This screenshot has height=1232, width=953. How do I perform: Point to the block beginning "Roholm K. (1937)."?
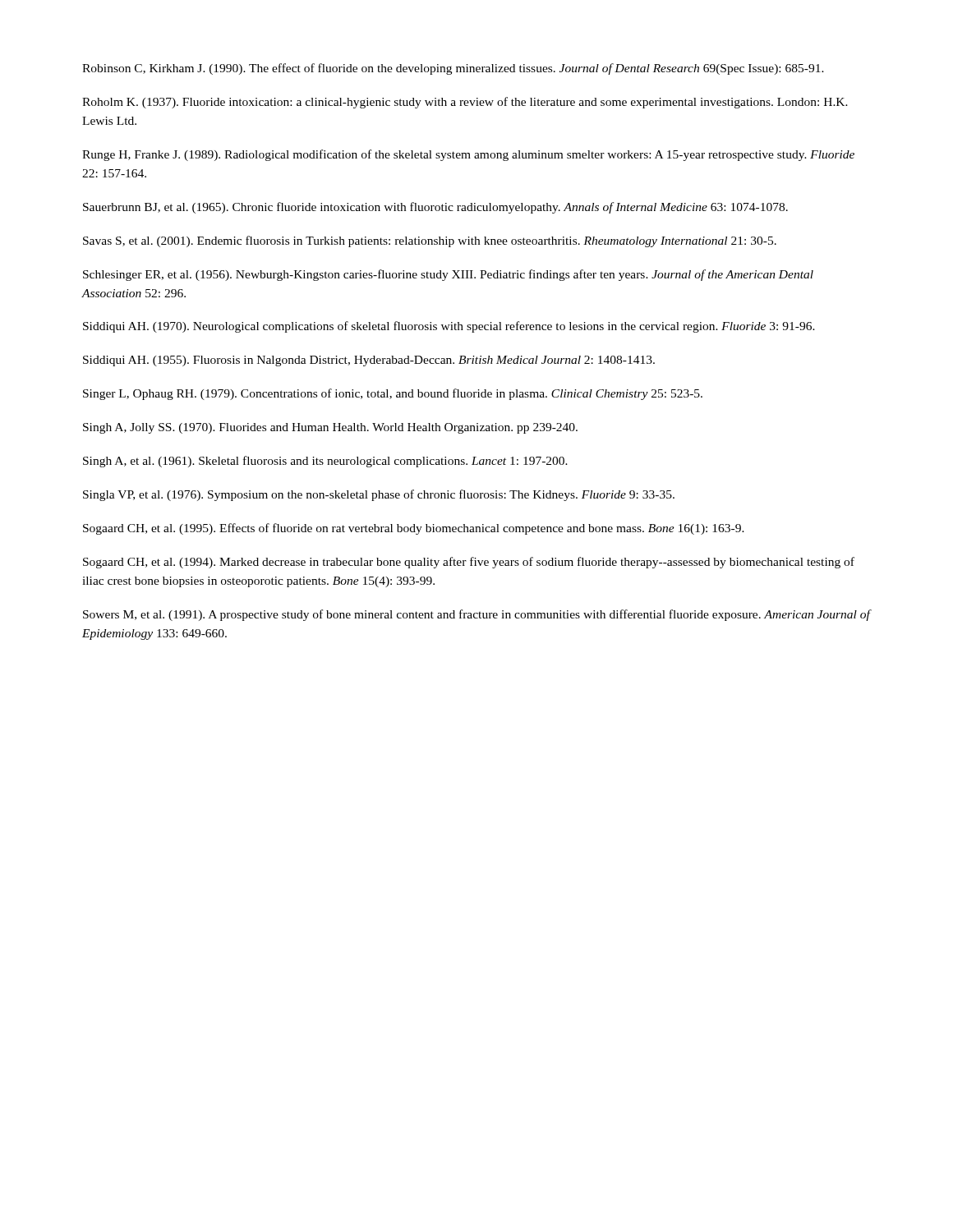coord(465,111)
